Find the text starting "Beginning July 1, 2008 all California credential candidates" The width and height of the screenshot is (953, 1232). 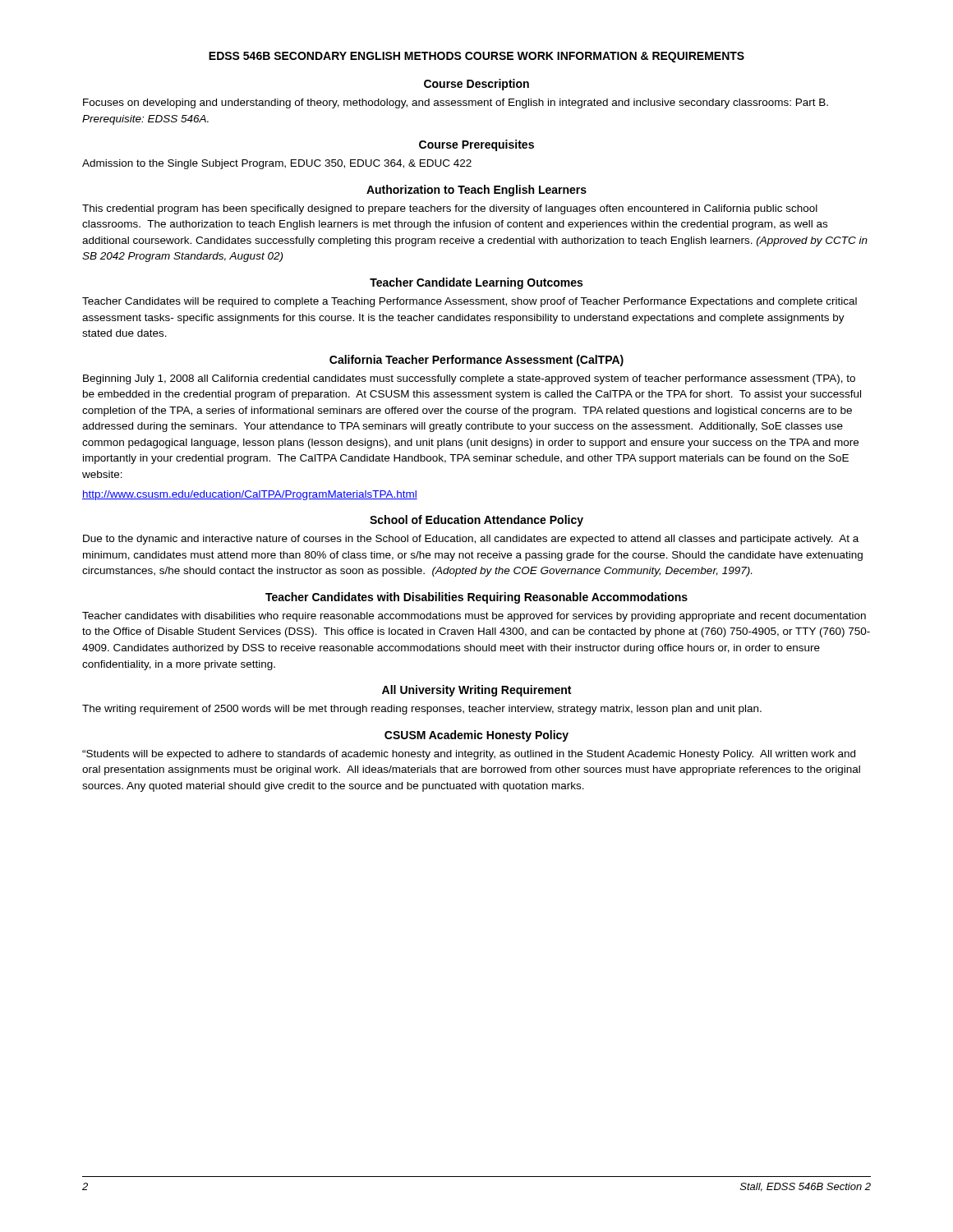[472, 426]
